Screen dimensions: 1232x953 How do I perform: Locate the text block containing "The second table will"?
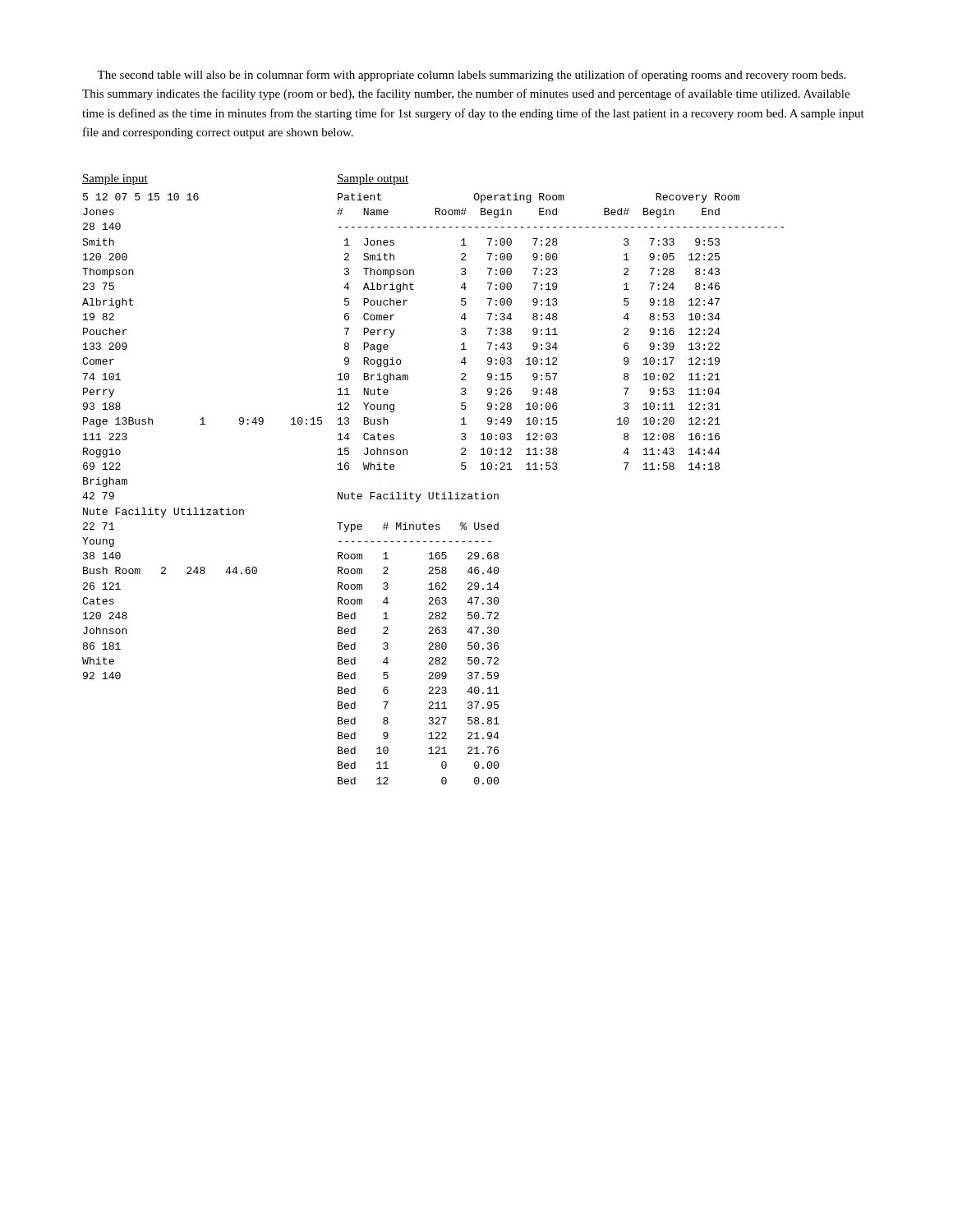click(x=473, y=103)
